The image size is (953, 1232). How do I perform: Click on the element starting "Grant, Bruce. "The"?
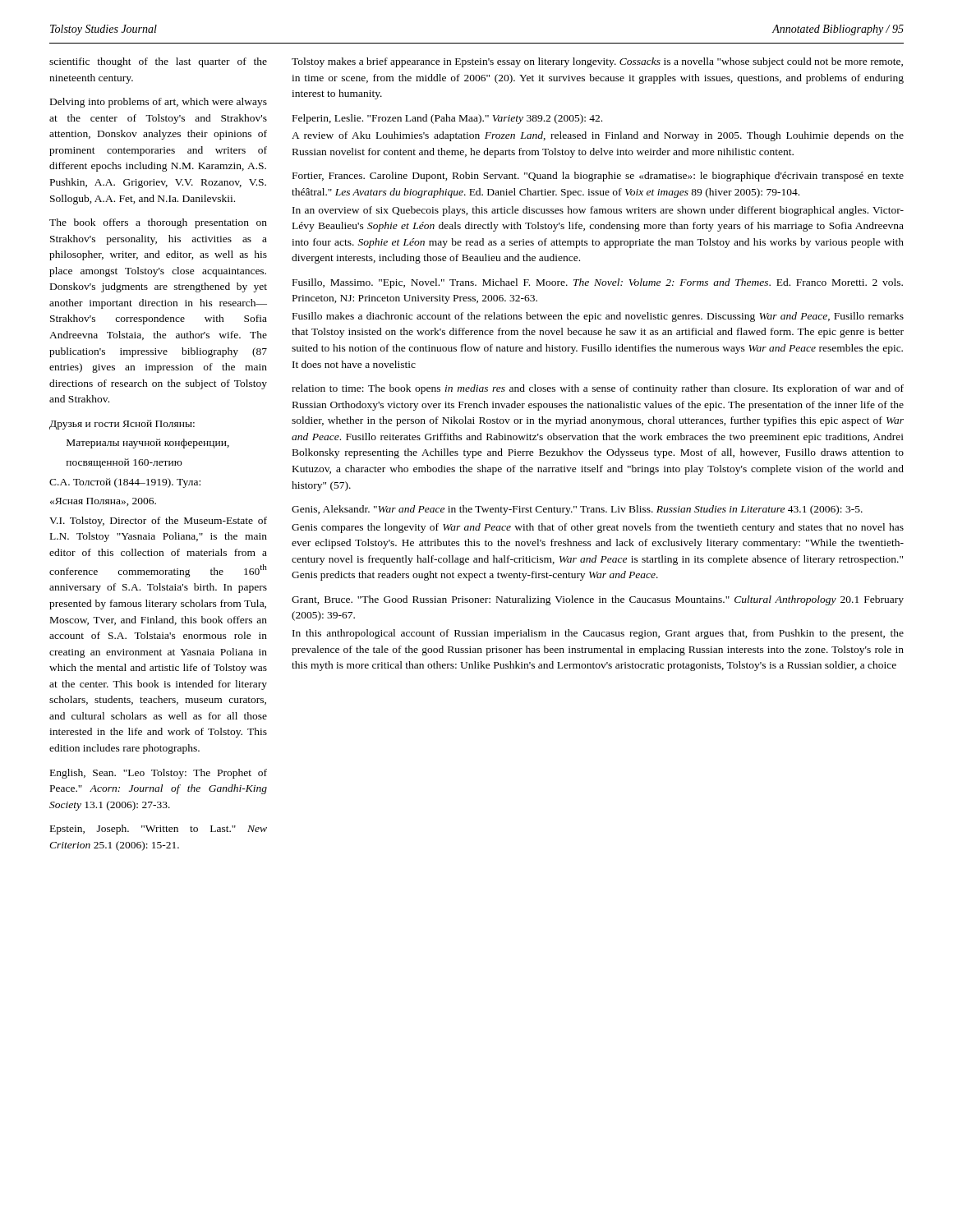pos(598,632)
